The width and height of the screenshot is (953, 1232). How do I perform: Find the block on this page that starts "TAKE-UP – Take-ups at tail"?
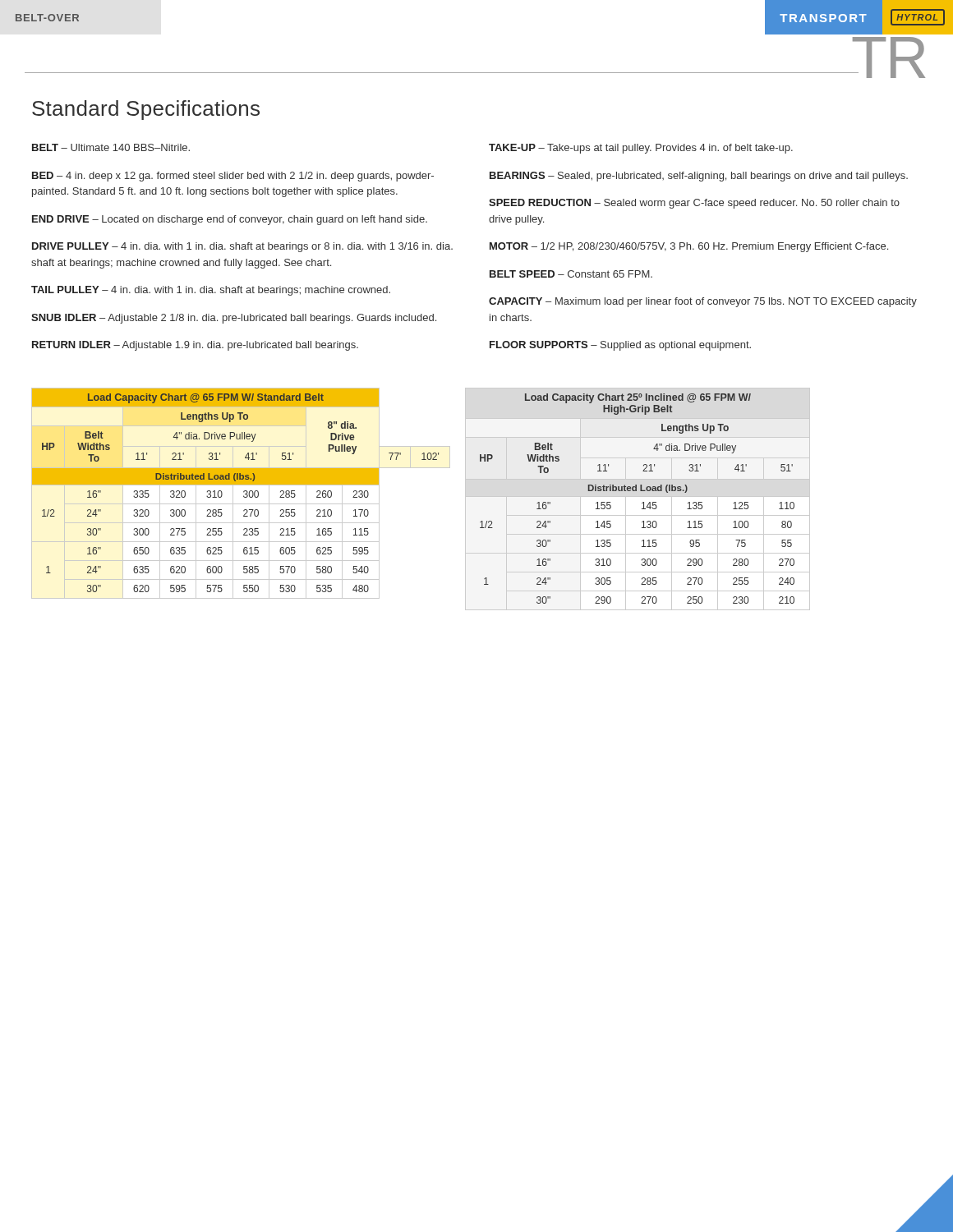coord(641,147)
